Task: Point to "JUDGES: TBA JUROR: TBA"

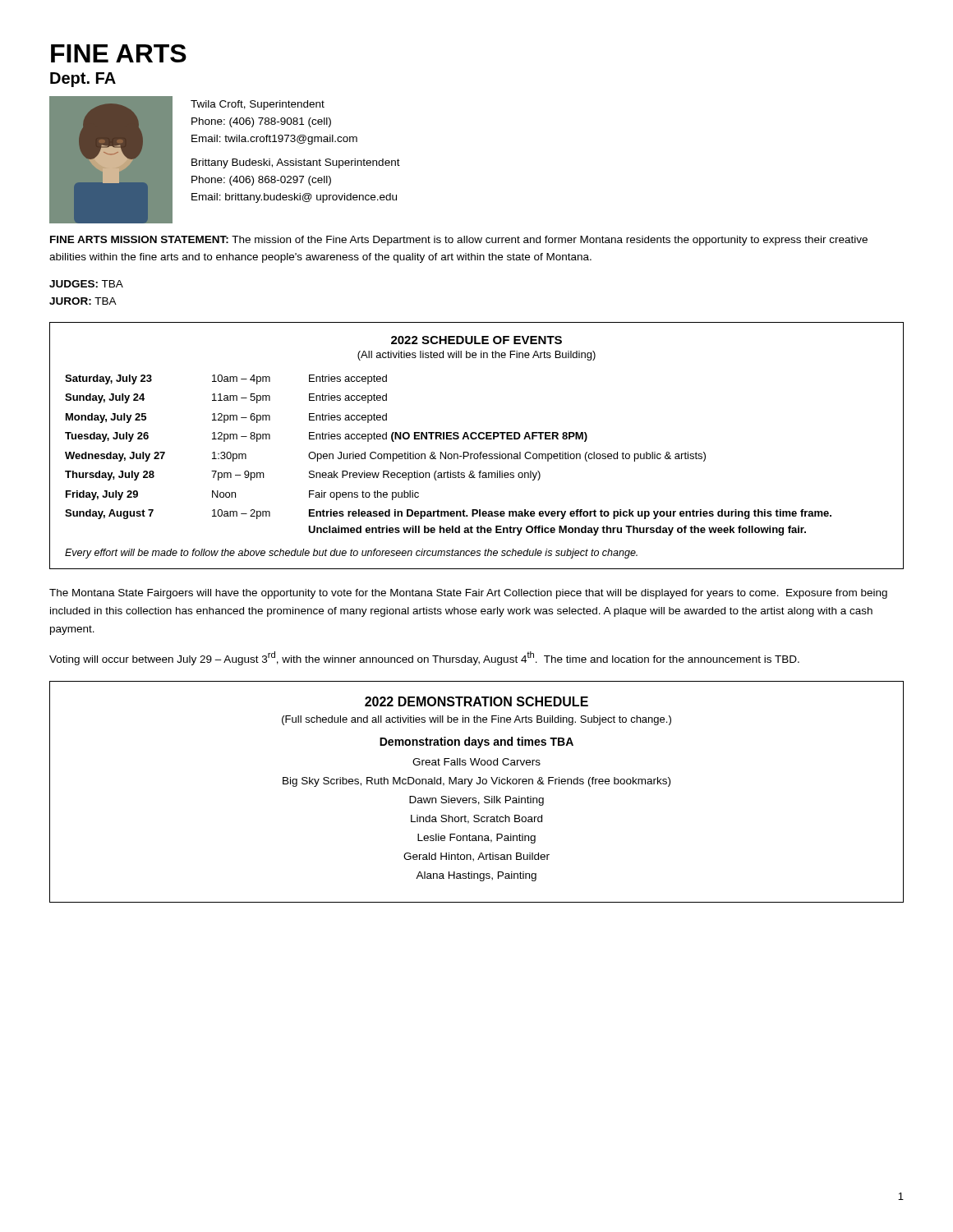Action: point(86,284)
